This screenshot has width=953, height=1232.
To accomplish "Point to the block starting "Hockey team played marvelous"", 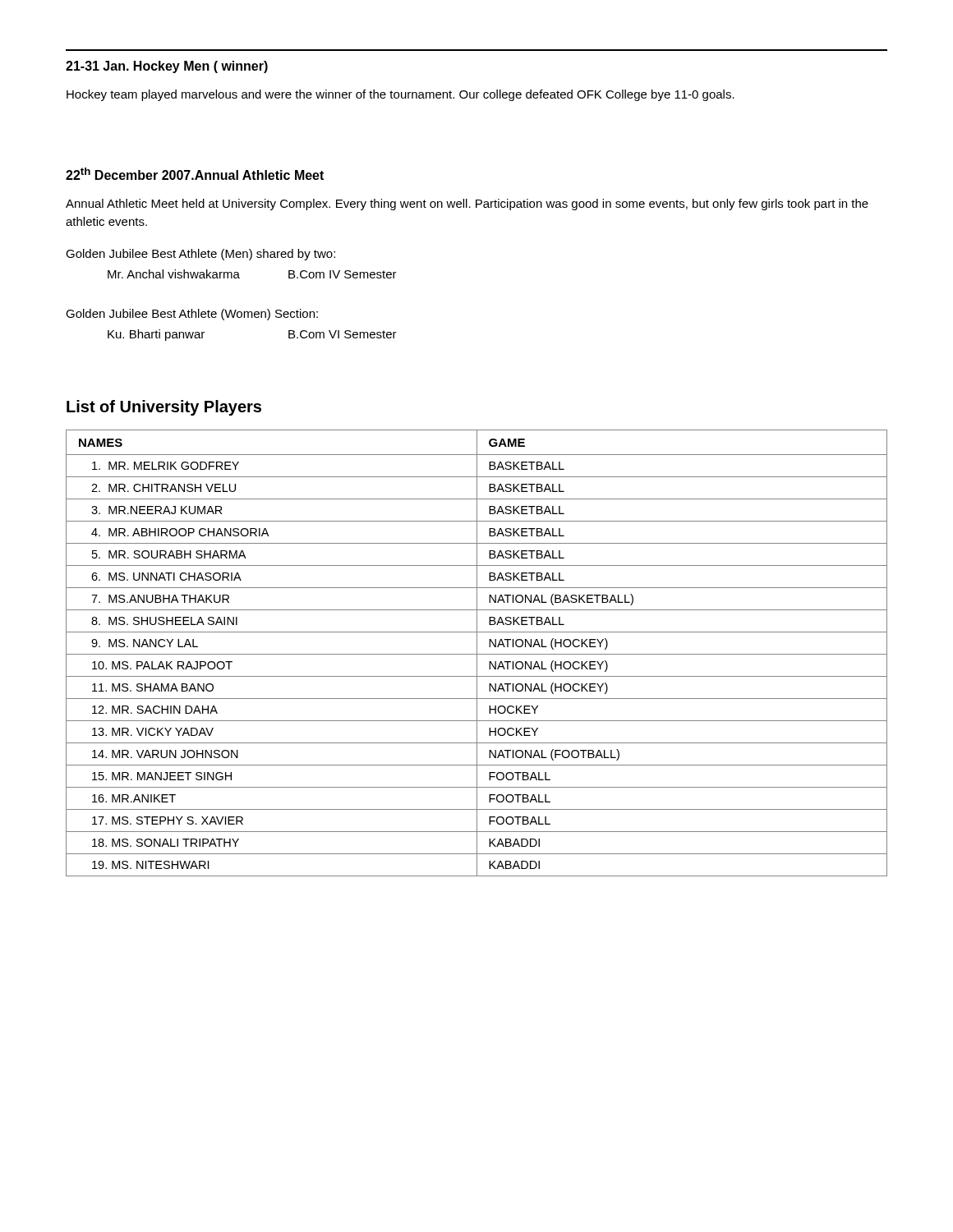I will tap(400, 94).
